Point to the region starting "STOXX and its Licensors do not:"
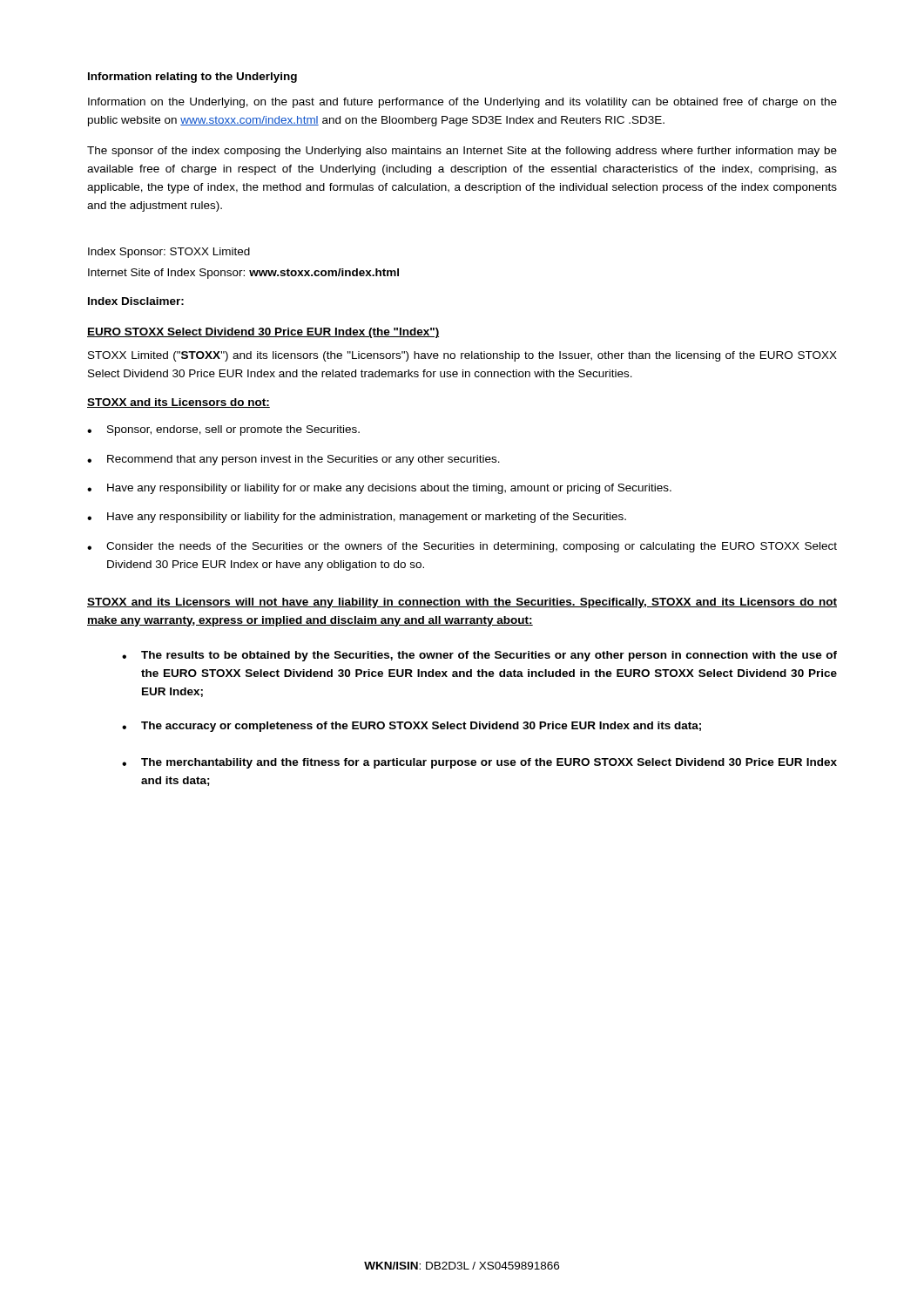This screenshot has width=924, height=1307. 178,402
